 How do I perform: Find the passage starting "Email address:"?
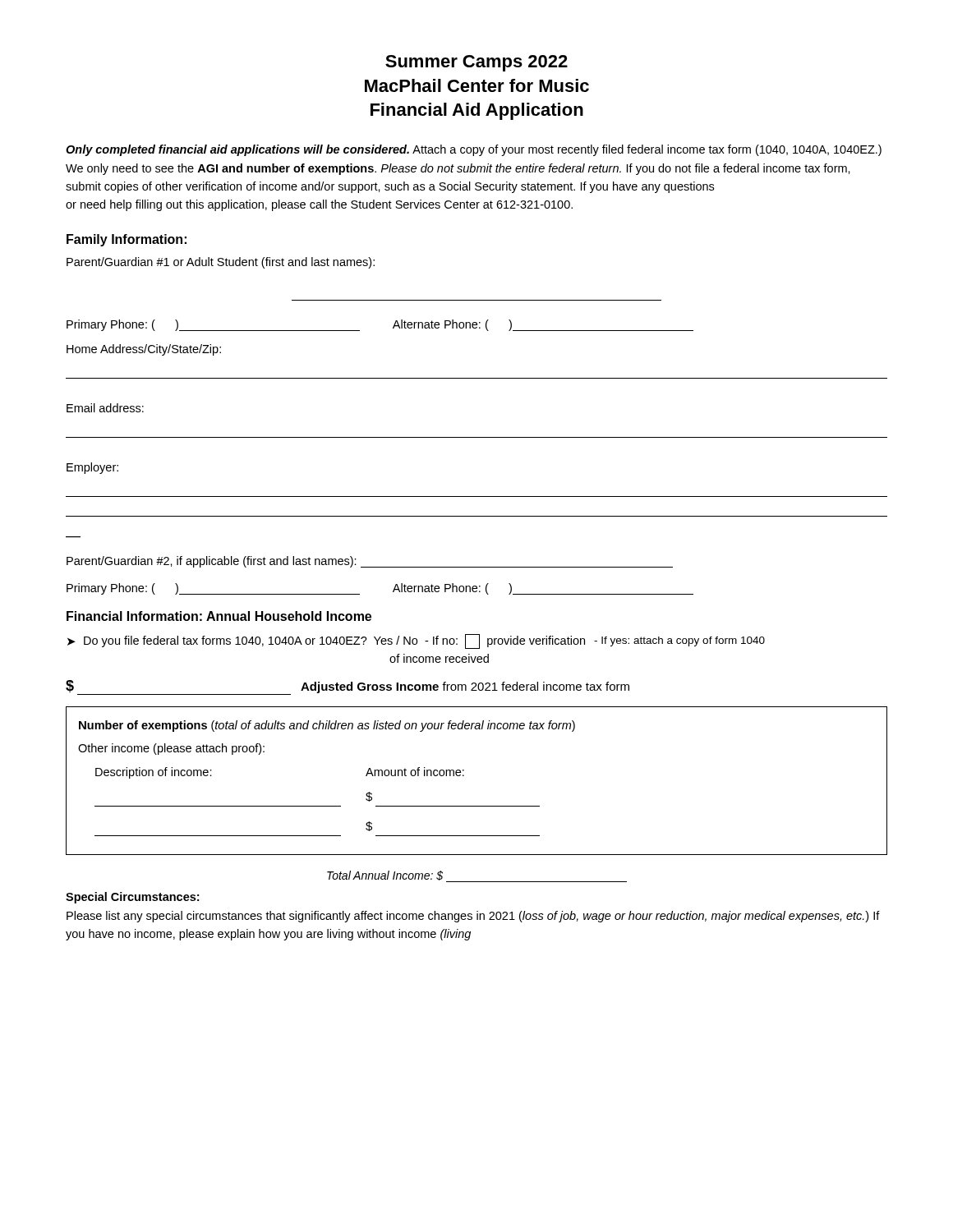point(105,408)
